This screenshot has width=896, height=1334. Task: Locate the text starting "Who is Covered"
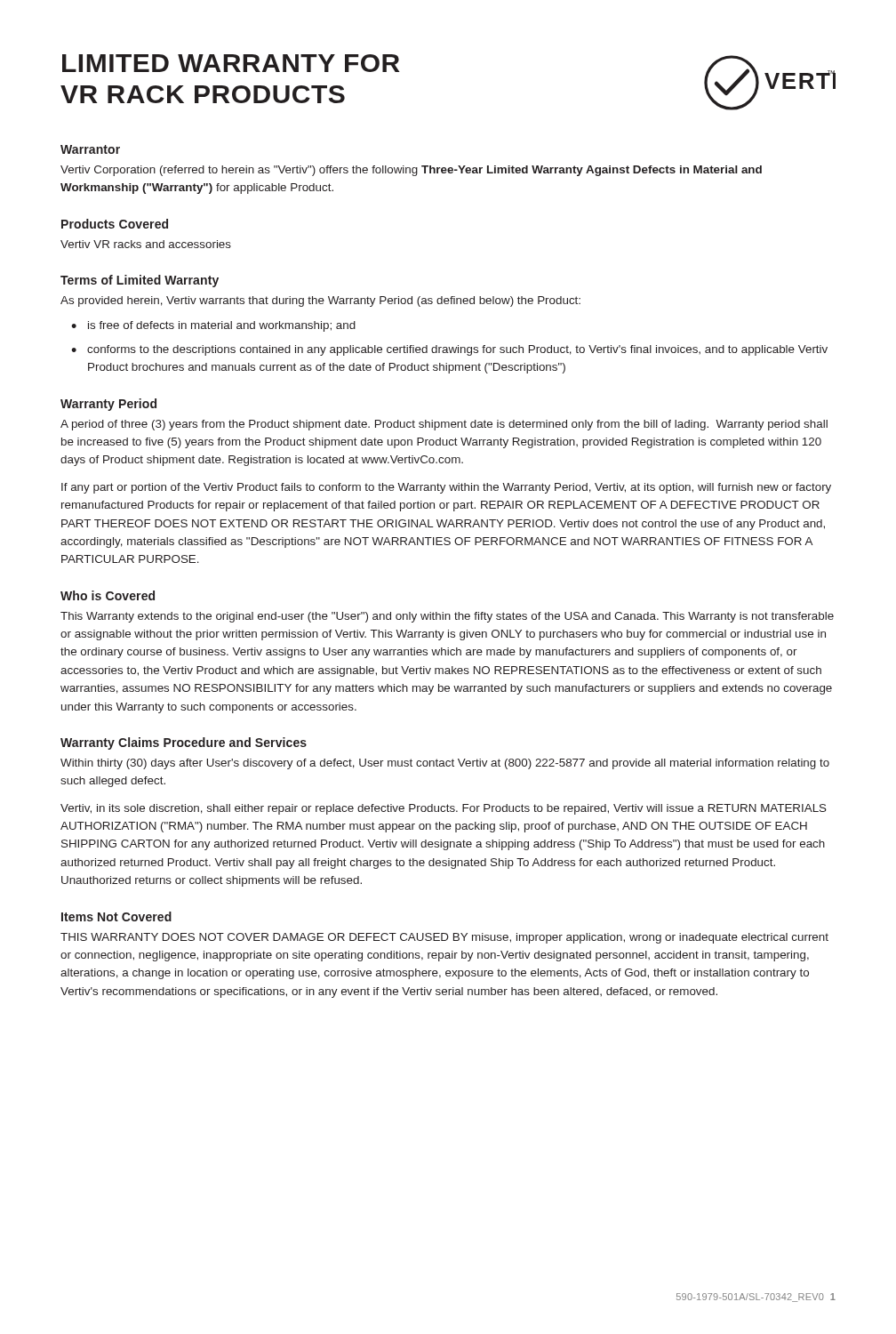(x=108, y=596)
